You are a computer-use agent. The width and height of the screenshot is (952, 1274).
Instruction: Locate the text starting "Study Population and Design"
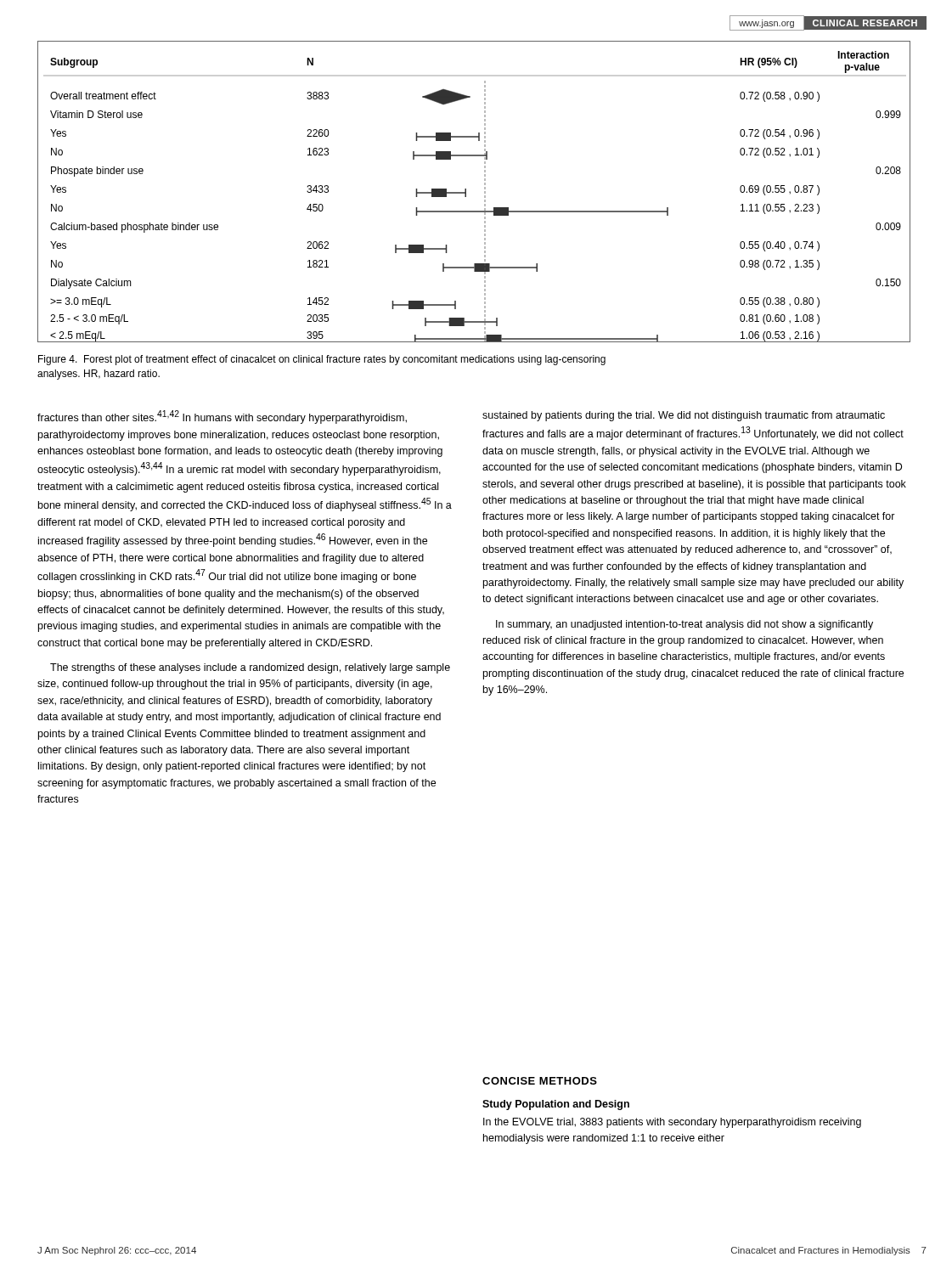click(x=556, y=1104)
